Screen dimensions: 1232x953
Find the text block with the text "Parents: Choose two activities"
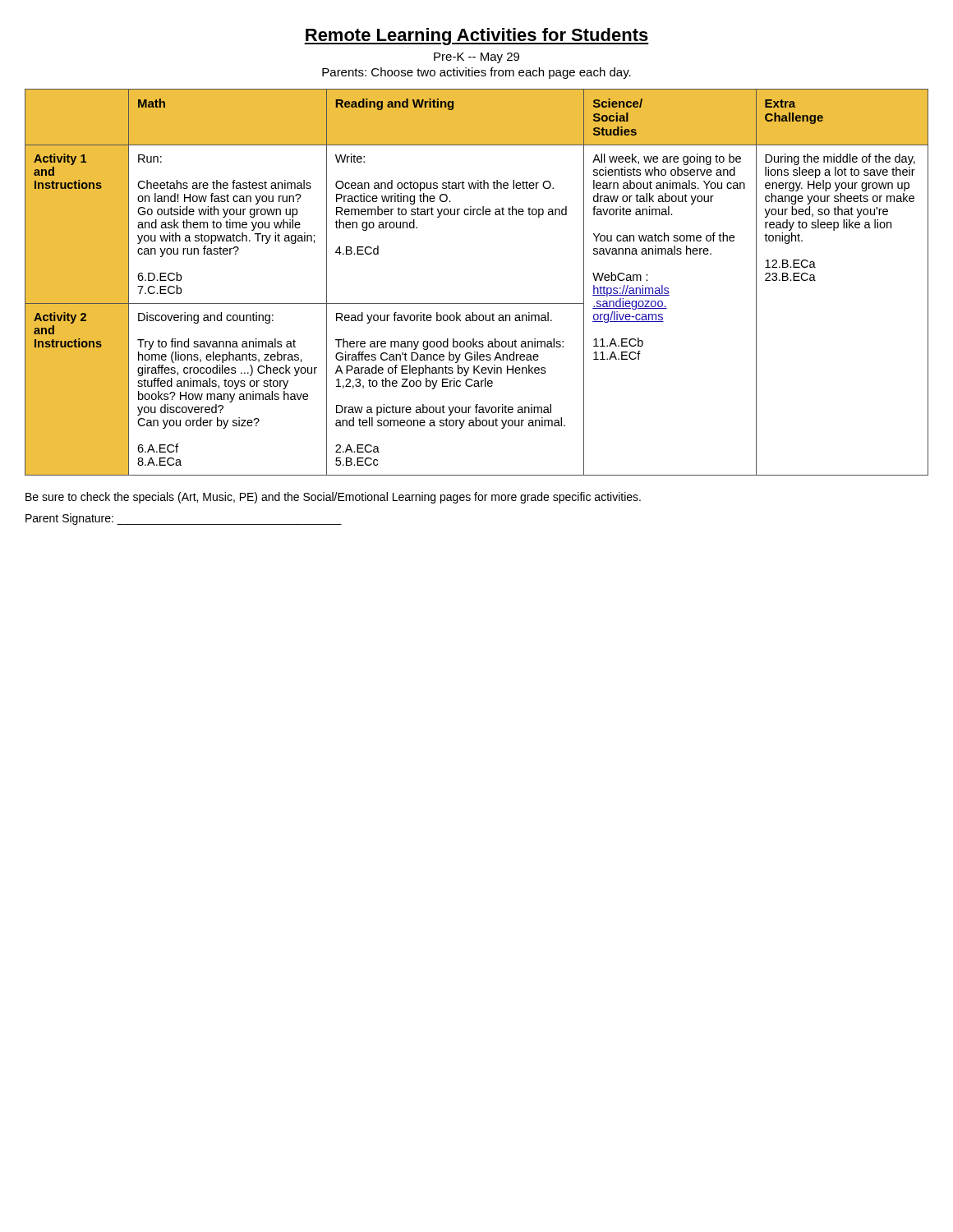(x=476, y=72)
